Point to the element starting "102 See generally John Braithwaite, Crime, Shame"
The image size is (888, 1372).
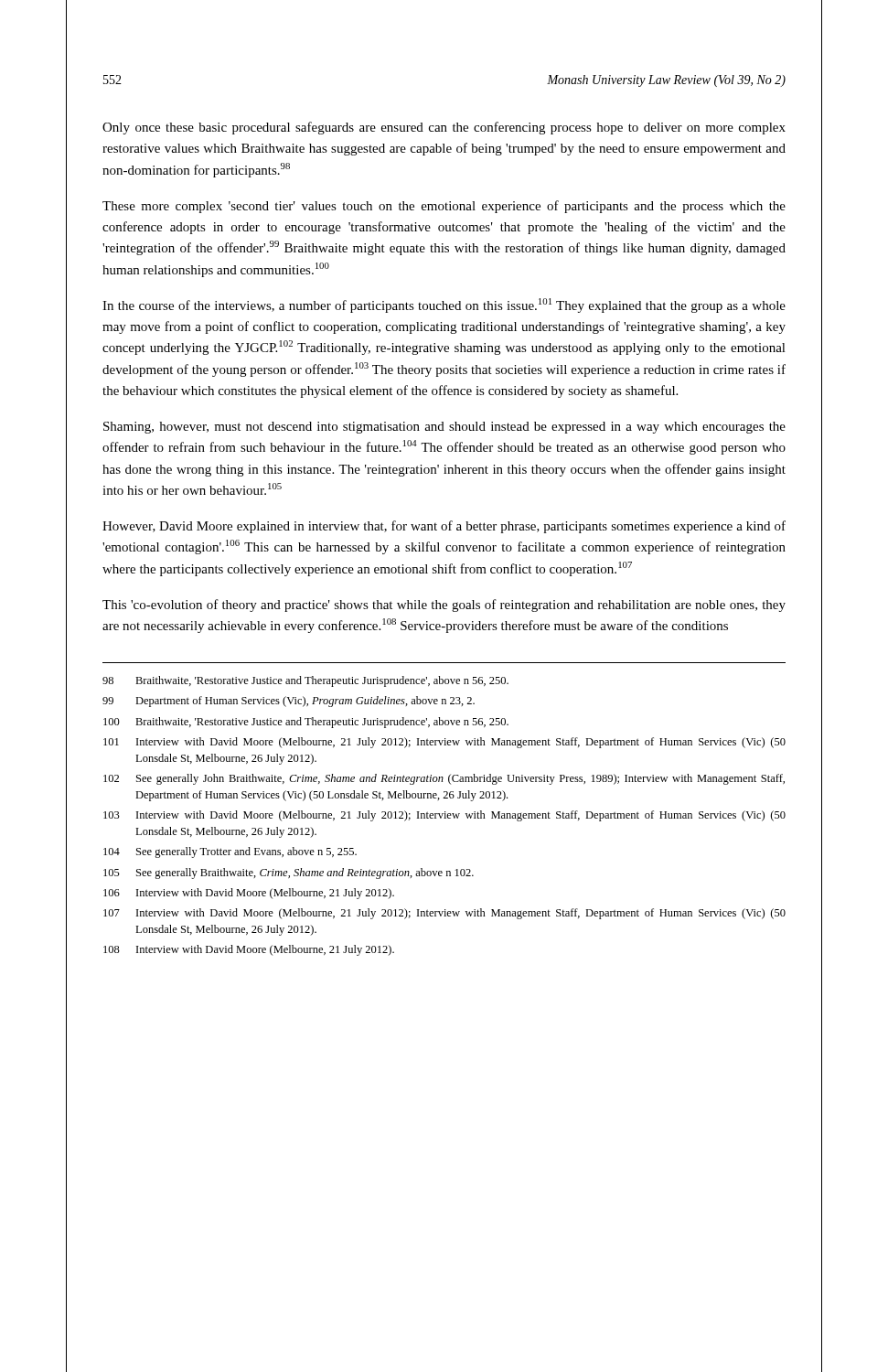(444, 787)
